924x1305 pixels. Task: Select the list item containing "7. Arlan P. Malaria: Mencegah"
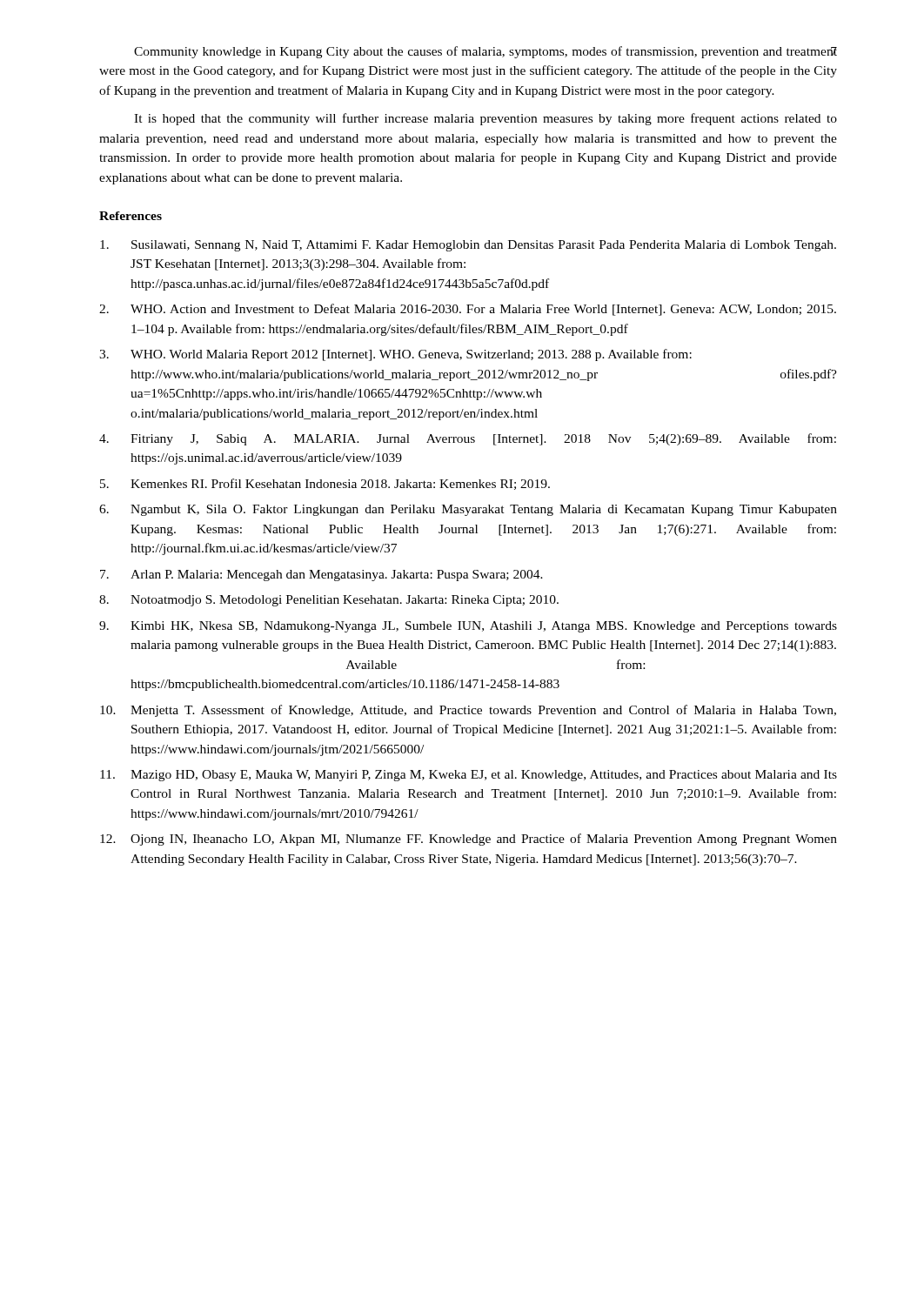[x=468, y=574]
